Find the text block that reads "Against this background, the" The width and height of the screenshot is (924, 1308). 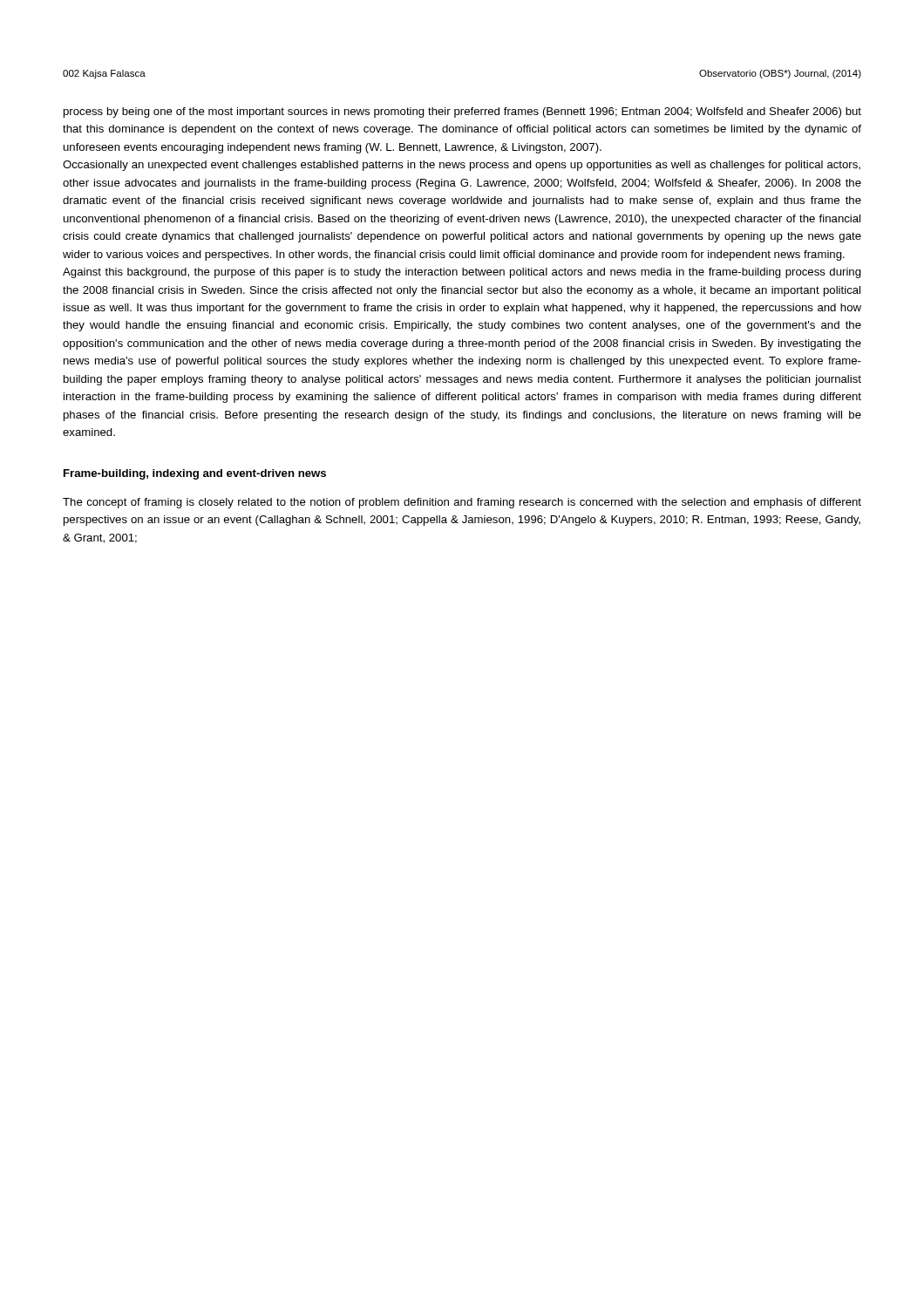pos(462,352)
